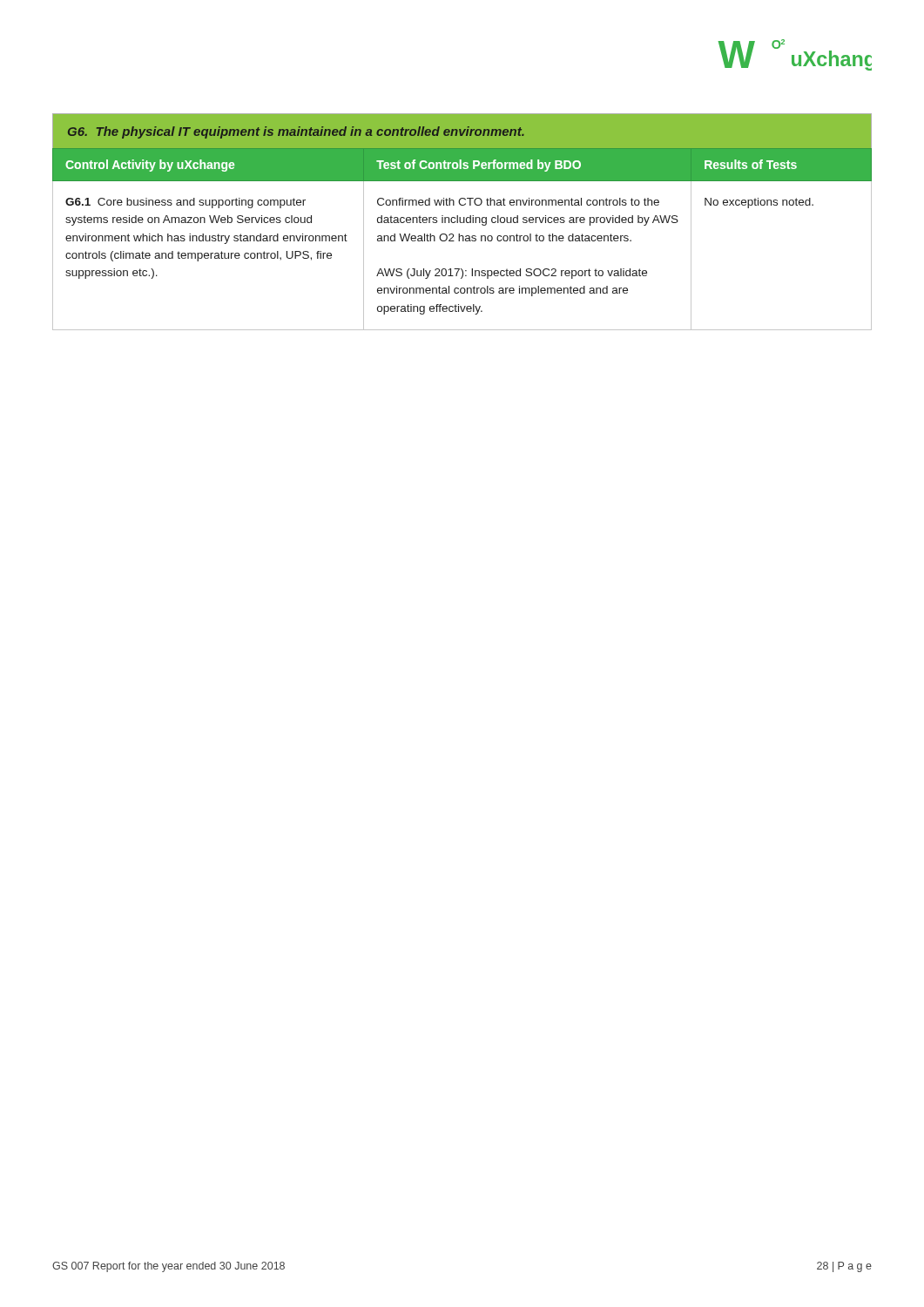Viewport: 924px width, 1307px height.
Task: Find the logo
Action: 793,55
